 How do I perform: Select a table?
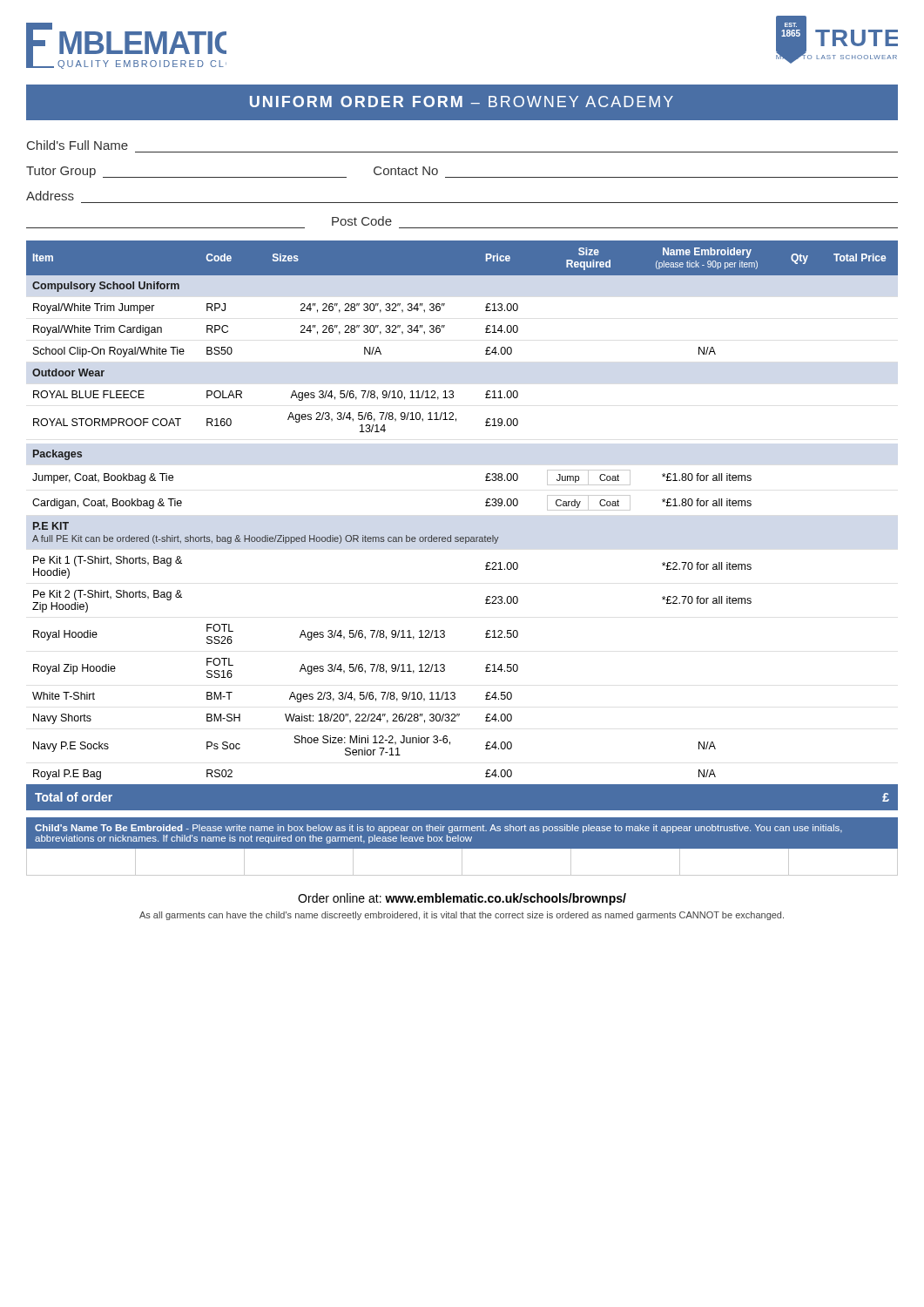click(x=462, y=512)
